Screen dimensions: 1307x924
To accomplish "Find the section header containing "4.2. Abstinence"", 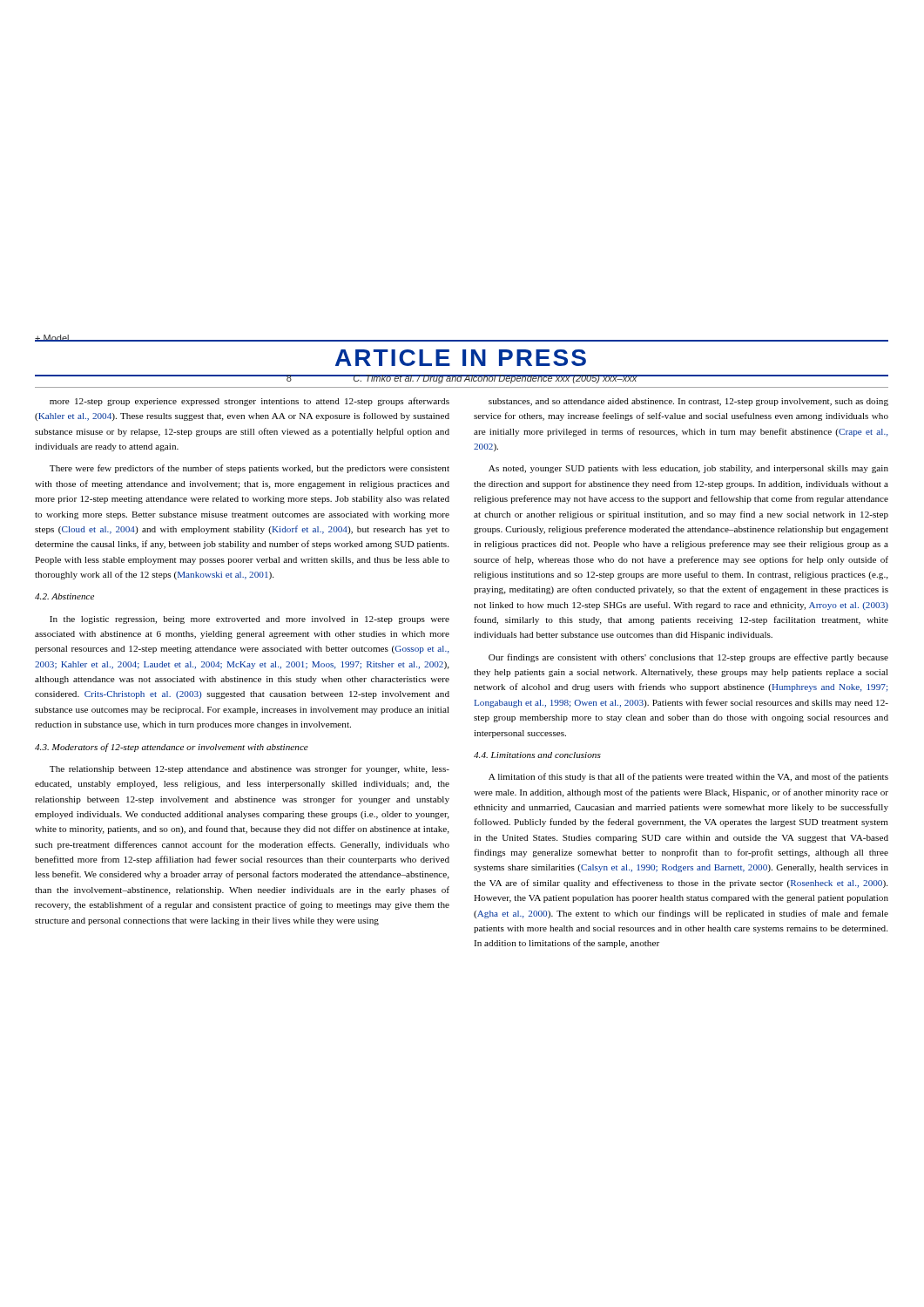I will point(65,596).
